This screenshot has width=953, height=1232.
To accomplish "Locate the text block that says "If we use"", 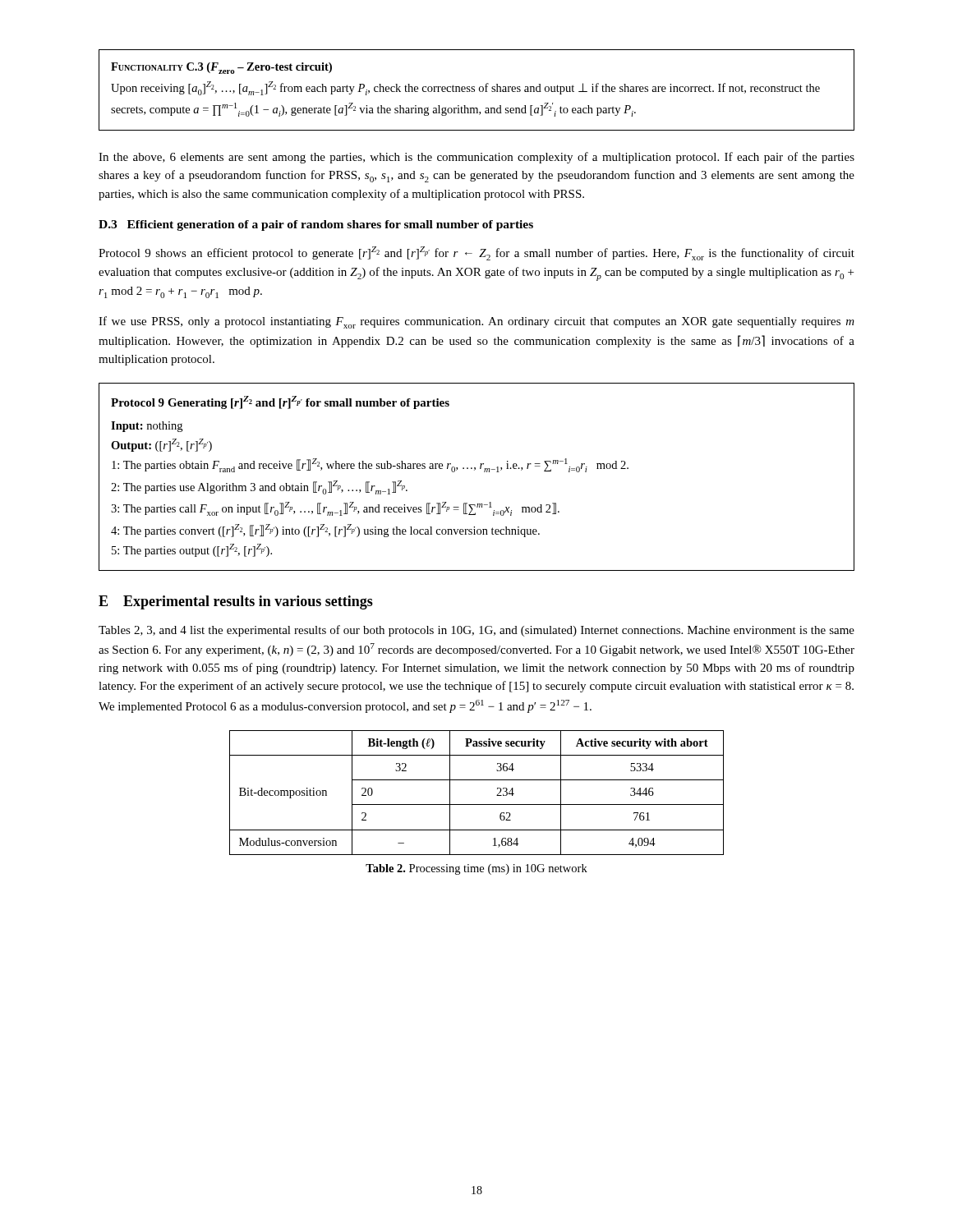I will click(x=476, y=341).
